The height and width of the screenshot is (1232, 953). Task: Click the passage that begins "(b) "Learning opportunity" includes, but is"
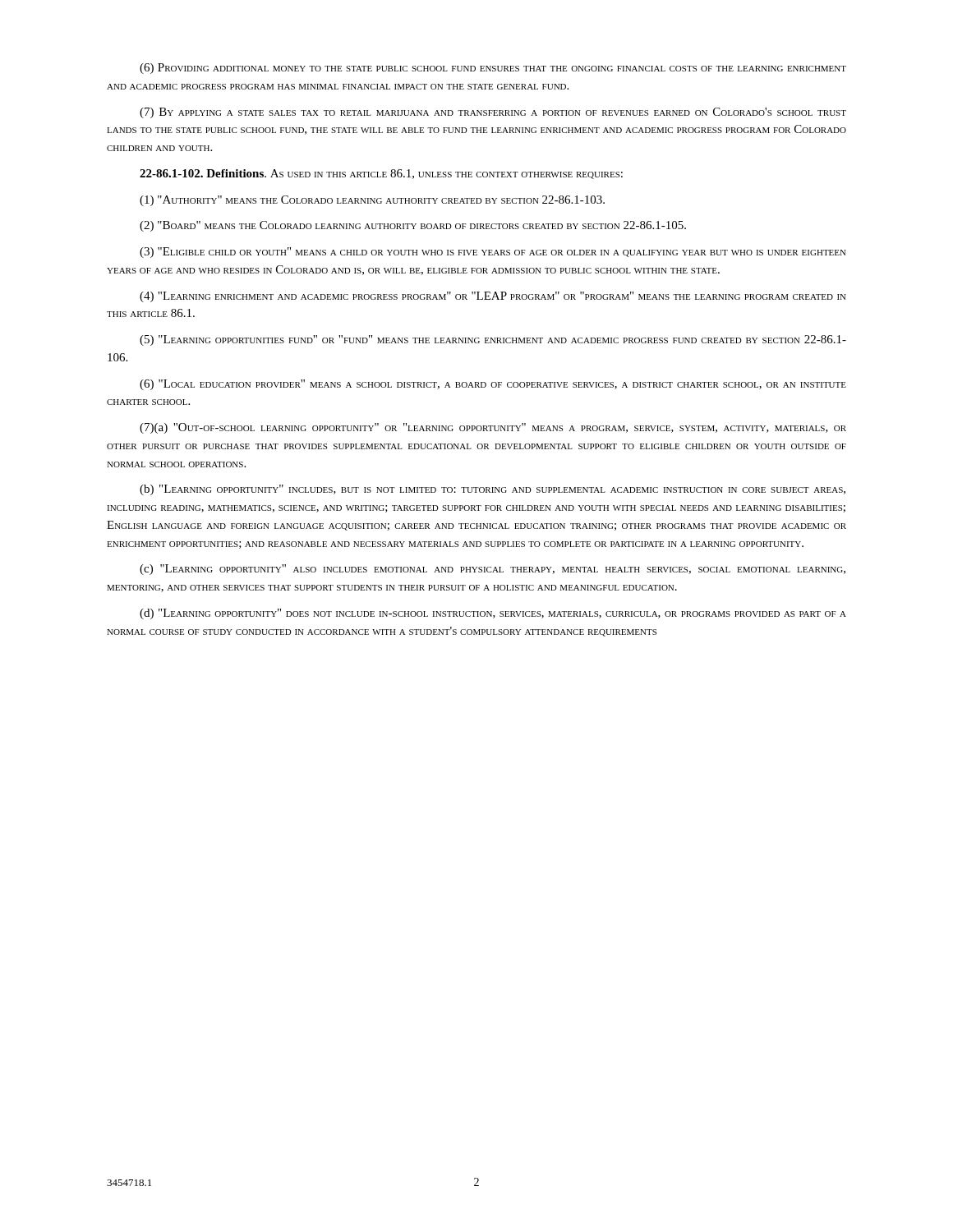coord(476,516)
